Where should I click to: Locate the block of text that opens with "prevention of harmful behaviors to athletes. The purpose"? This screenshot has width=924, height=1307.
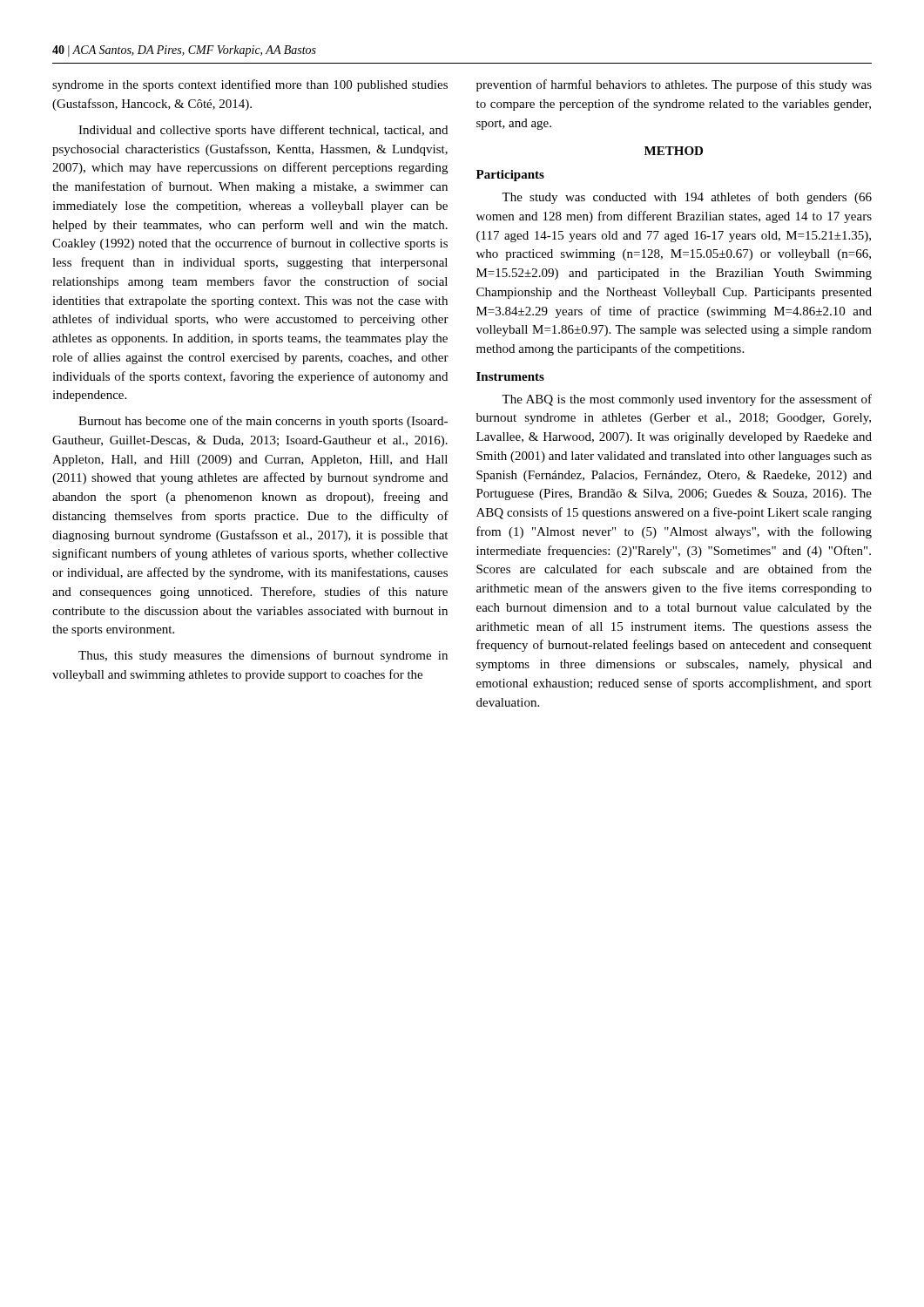click(x=674, y=104)
